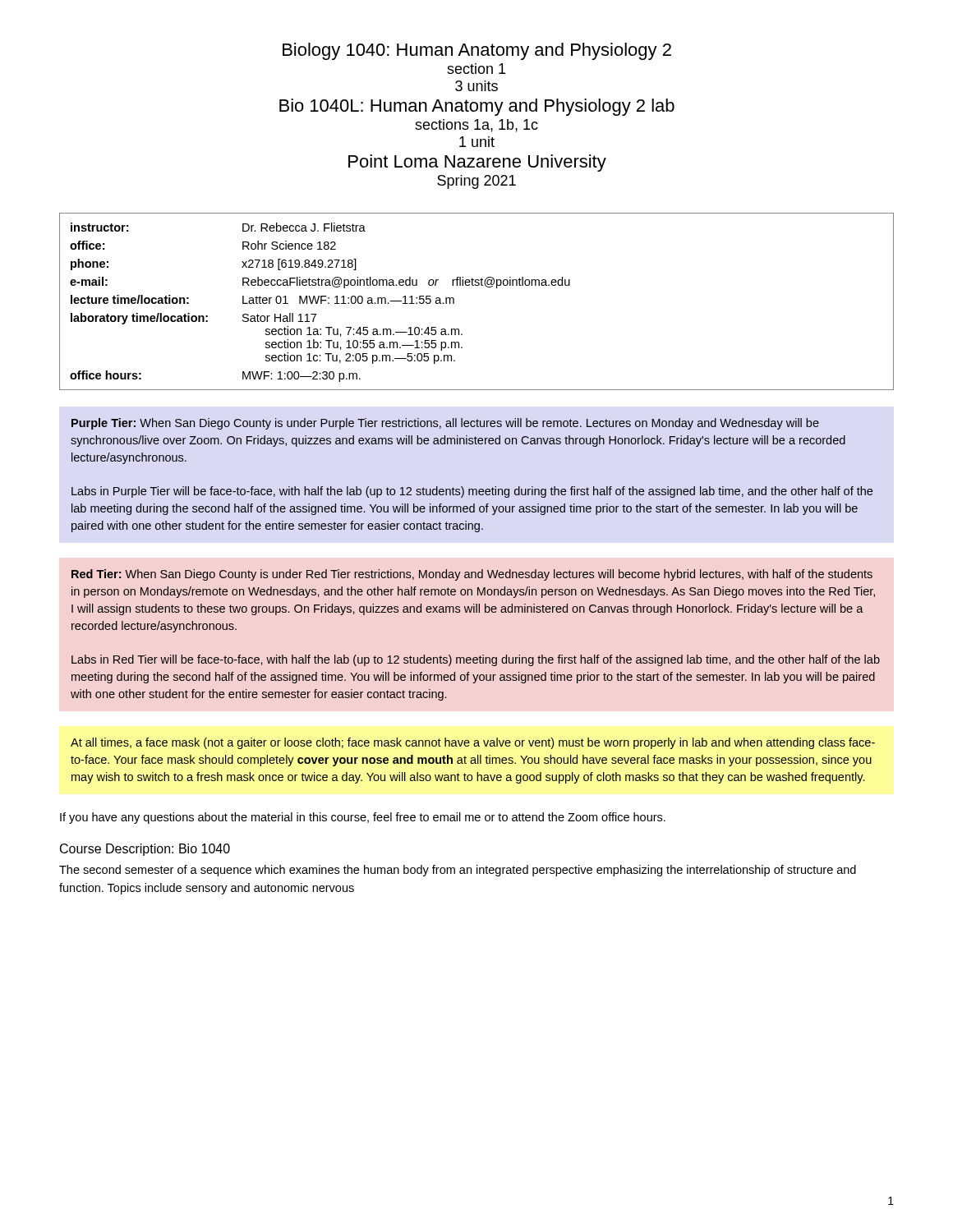Navigate to the text block starting "Red Tier: When San Diego County is"
This screenshot has width=953, height=1232.
point(473,600)
